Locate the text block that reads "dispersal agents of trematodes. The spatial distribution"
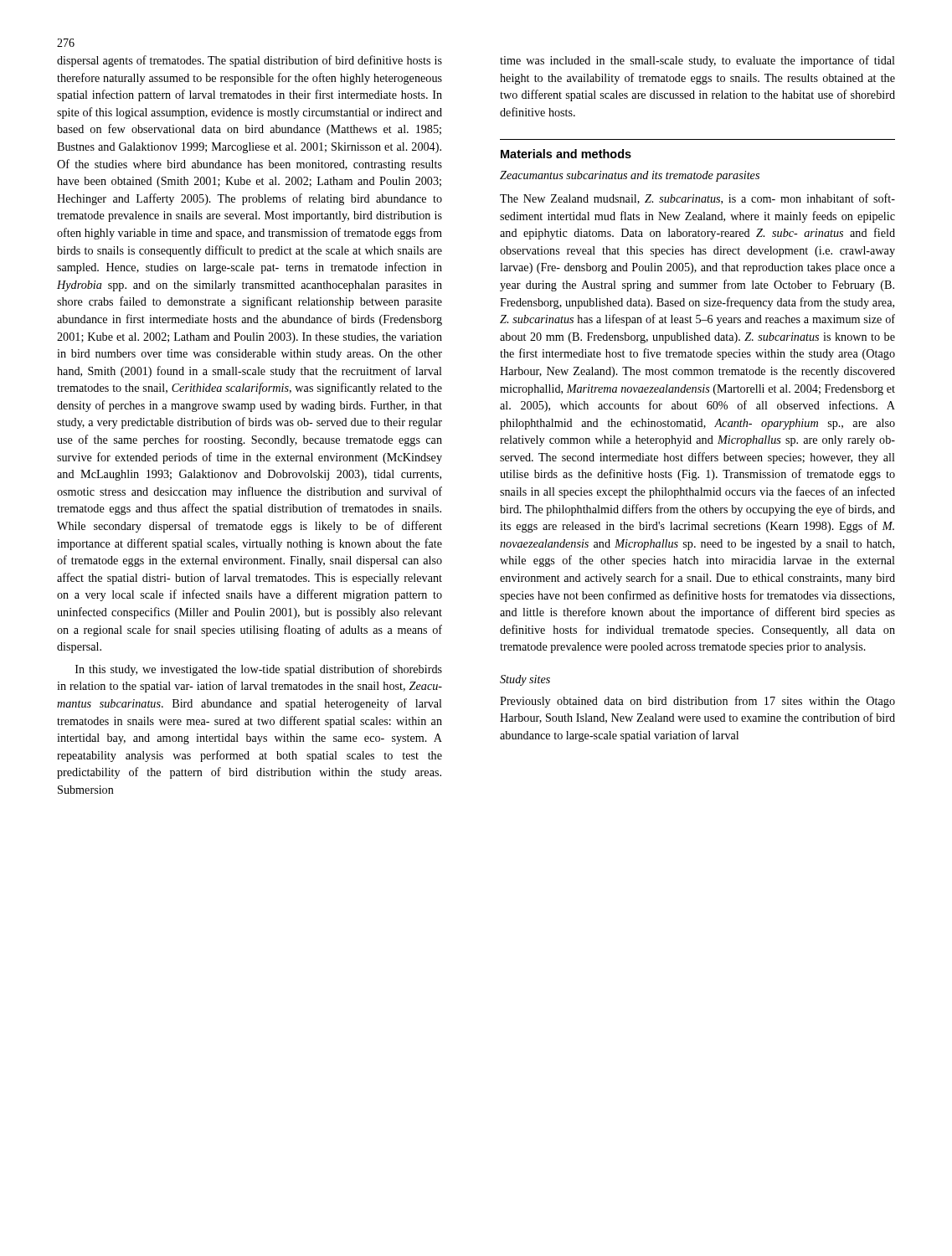 (250, 425)
